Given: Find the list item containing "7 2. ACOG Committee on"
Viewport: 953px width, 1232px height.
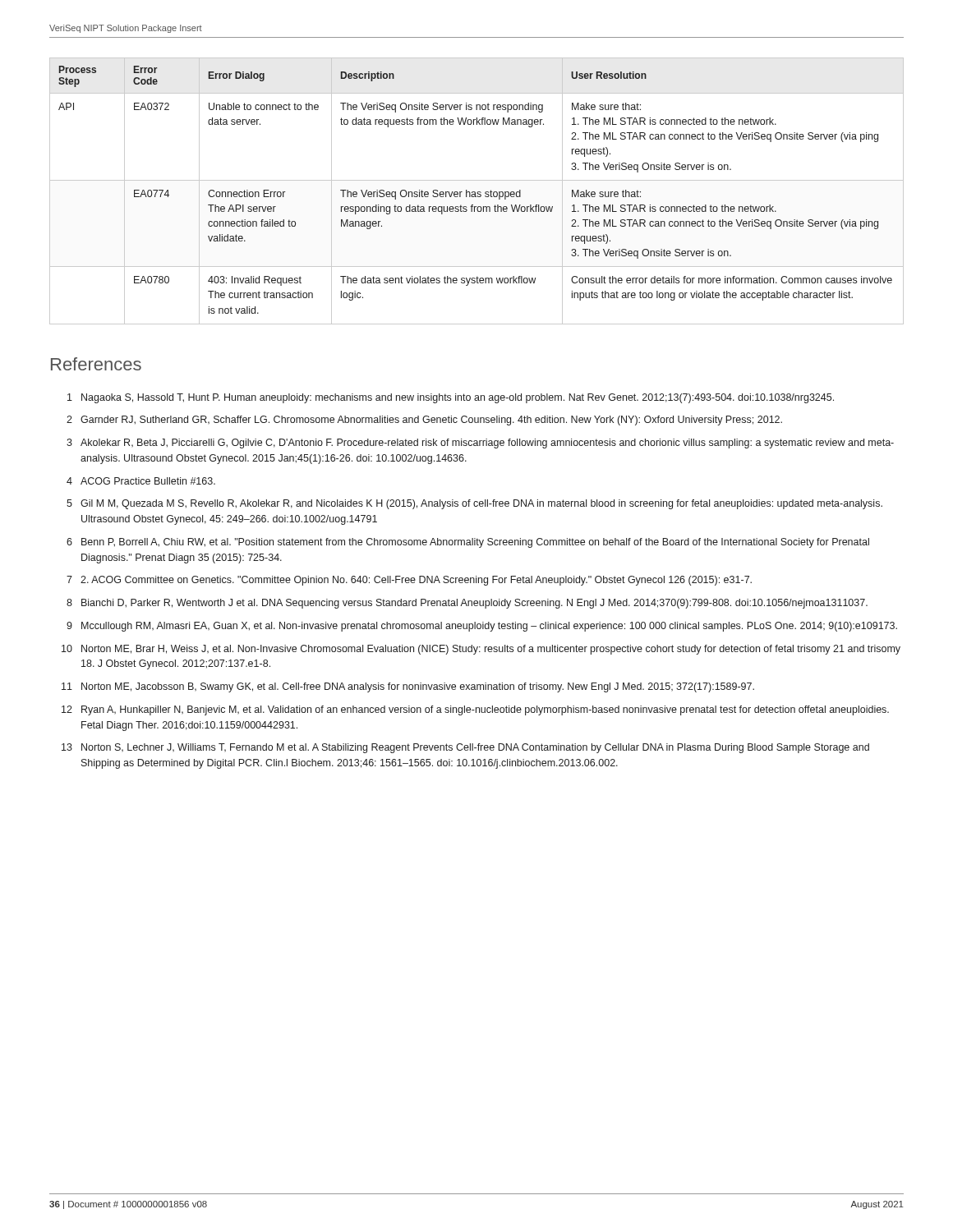Looking at the screenshot, I should pos(476,580).
